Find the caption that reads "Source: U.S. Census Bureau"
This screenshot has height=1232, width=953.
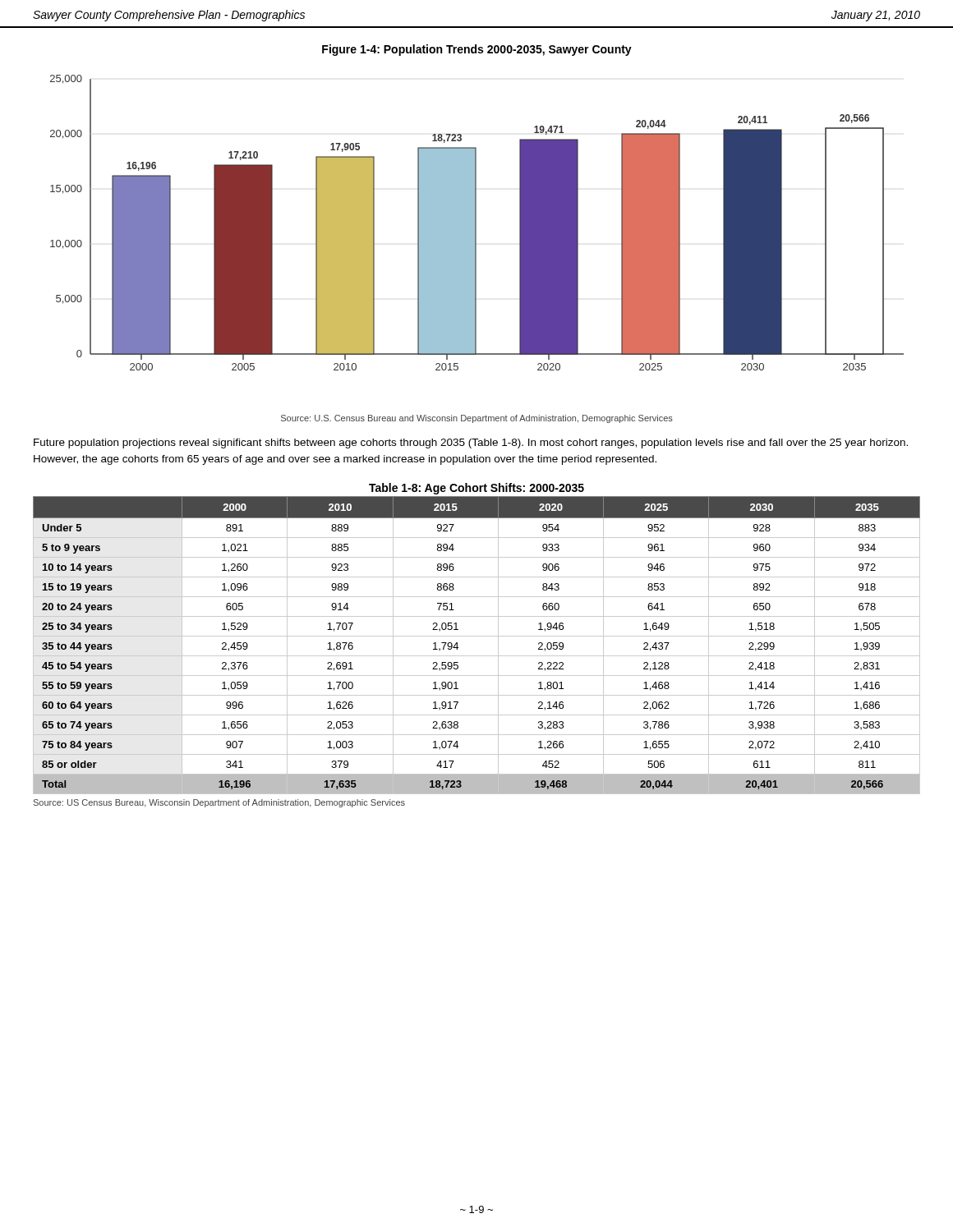[x=476, y=418]
